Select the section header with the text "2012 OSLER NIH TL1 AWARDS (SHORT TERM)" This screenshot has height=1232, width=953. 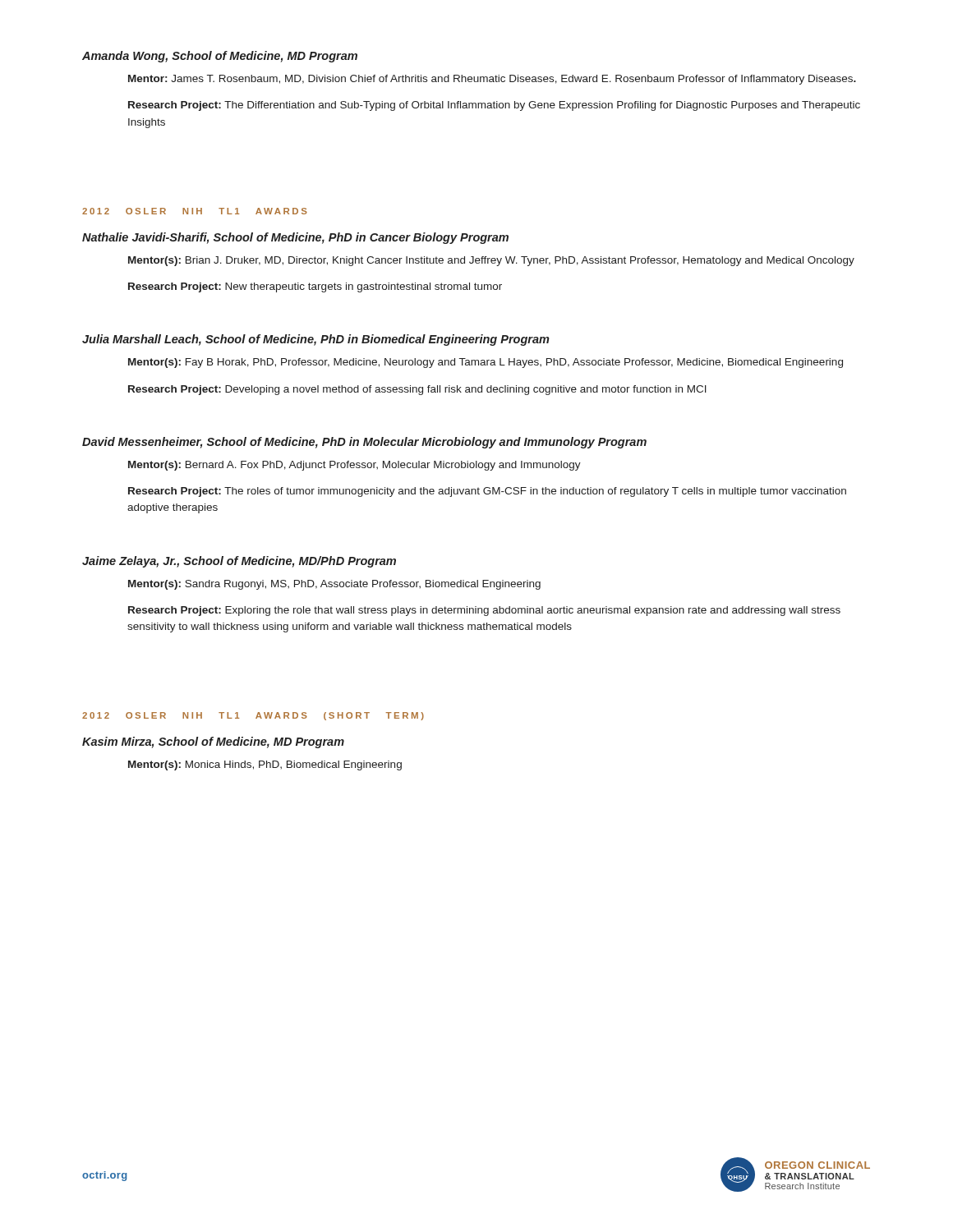point(254,716)
